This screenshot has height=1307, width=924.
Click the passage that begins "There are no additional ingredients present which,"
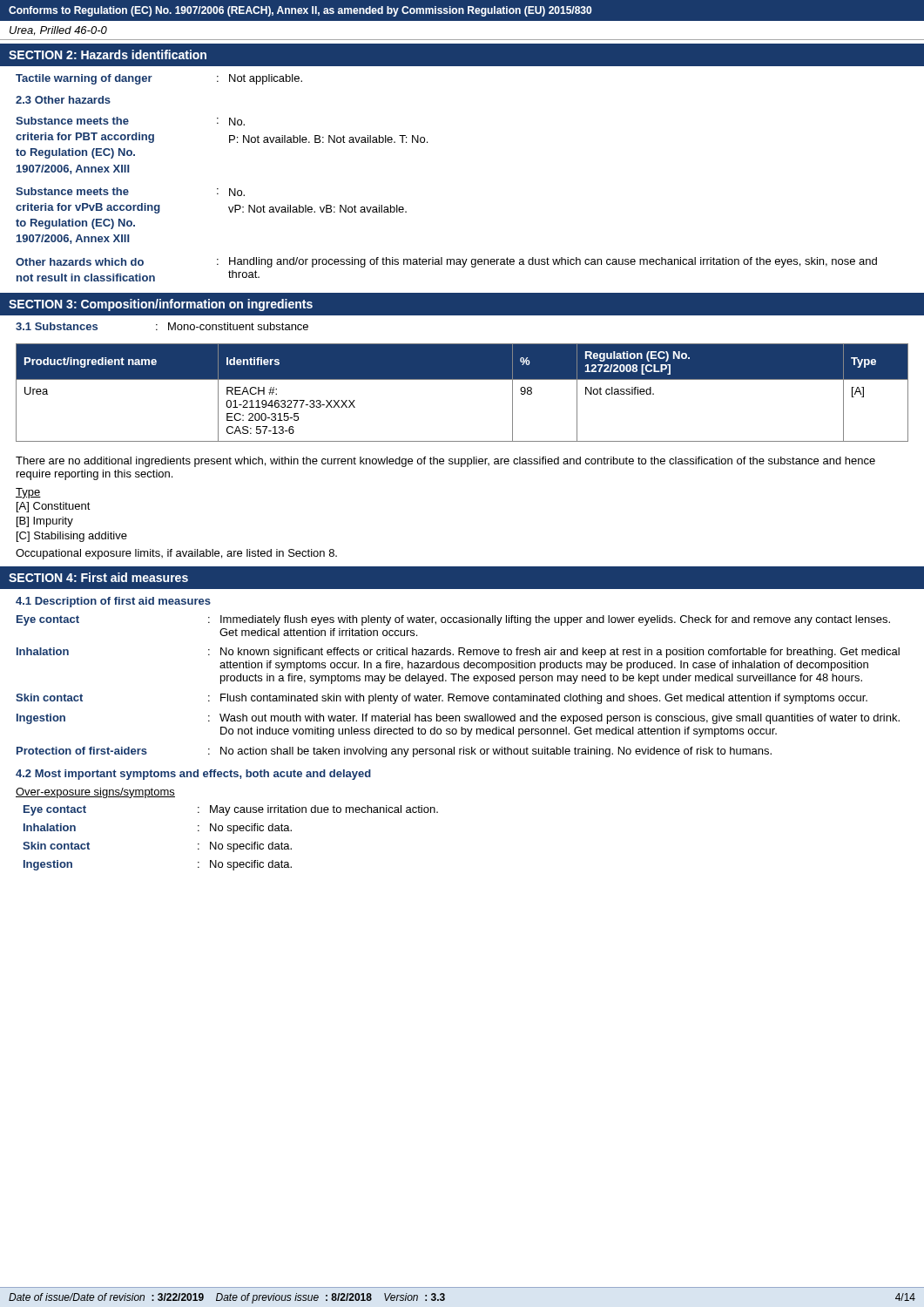click(x=446, y=467)
